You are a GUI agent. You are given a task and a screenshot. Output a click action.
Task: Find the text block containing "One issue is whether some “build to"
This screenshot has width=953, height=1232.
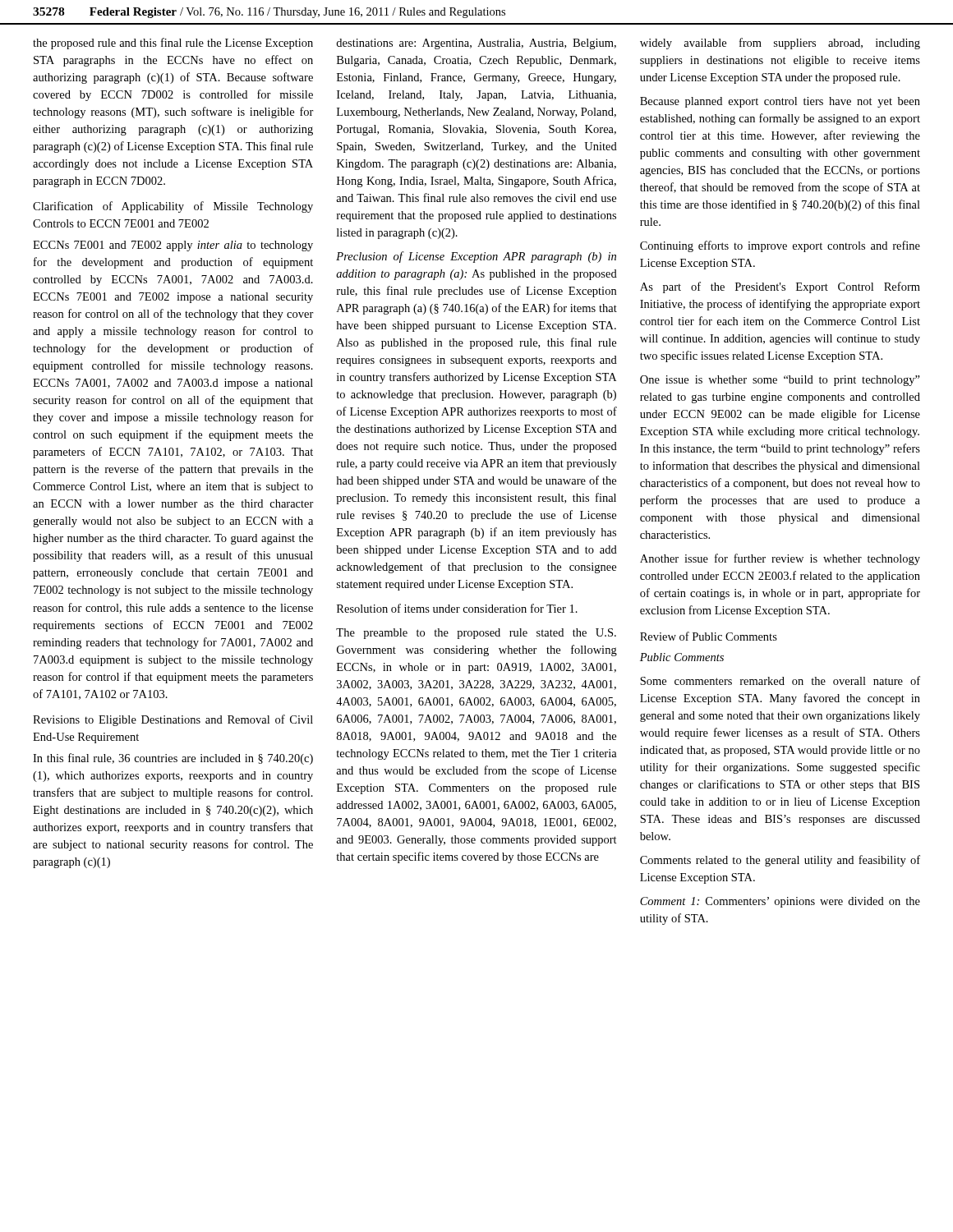(x=780, y=458)
